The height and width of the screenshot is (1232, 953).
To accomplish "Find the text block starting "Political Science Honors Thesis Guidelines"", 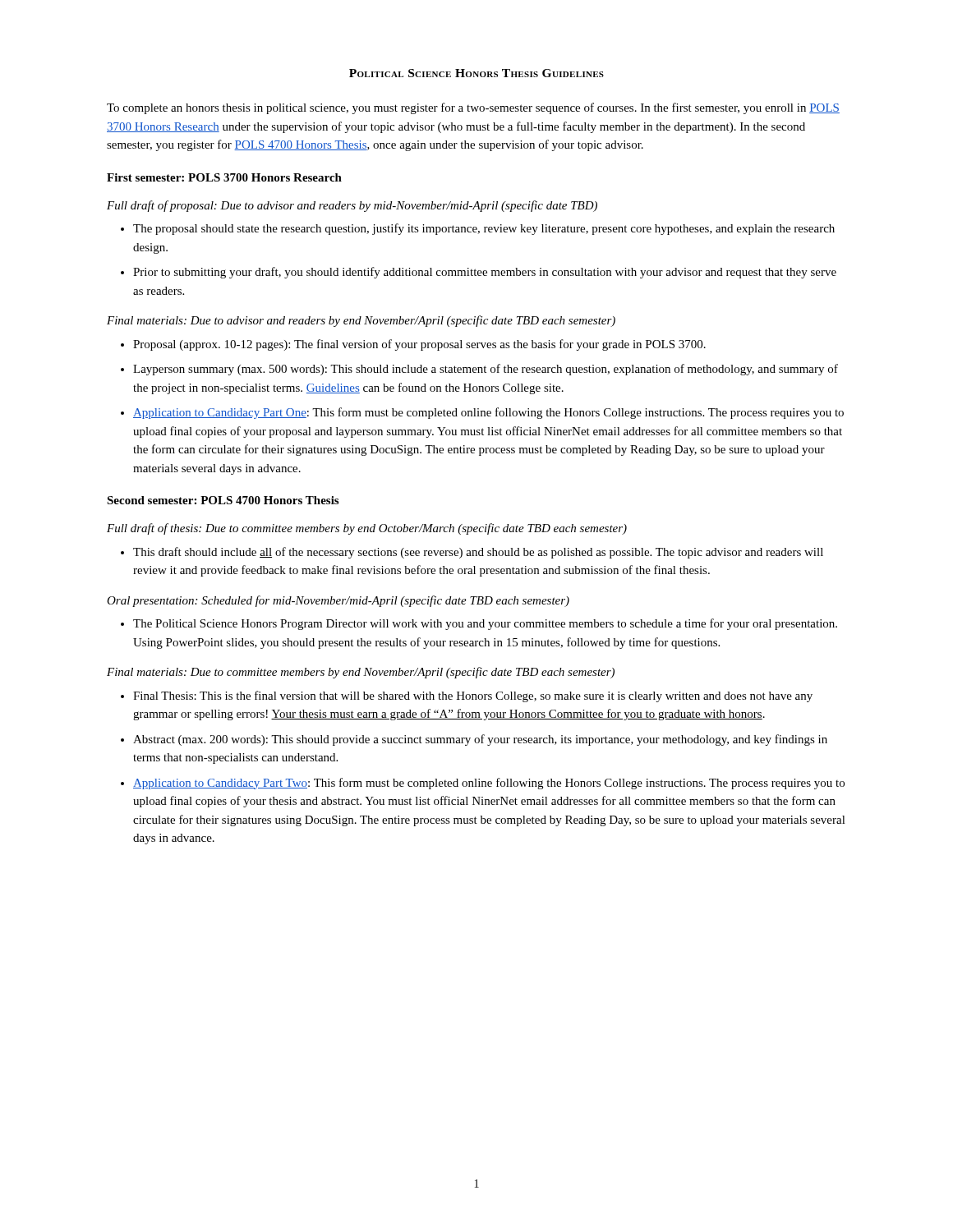I will click(476, 73).
